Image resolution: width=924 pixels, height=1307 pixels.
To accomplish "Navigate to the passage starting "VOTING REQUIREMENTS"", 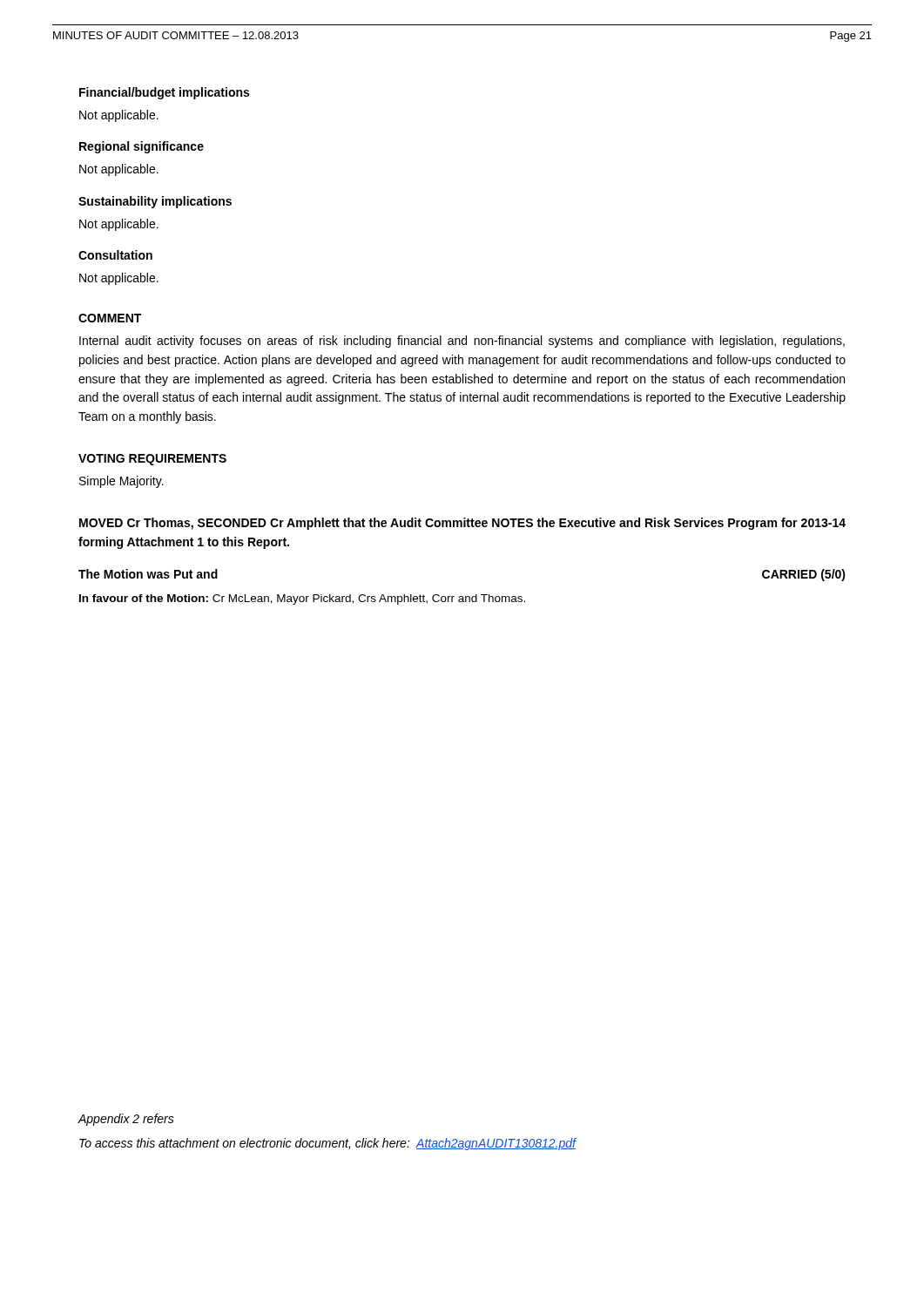I will click(153, 458).
